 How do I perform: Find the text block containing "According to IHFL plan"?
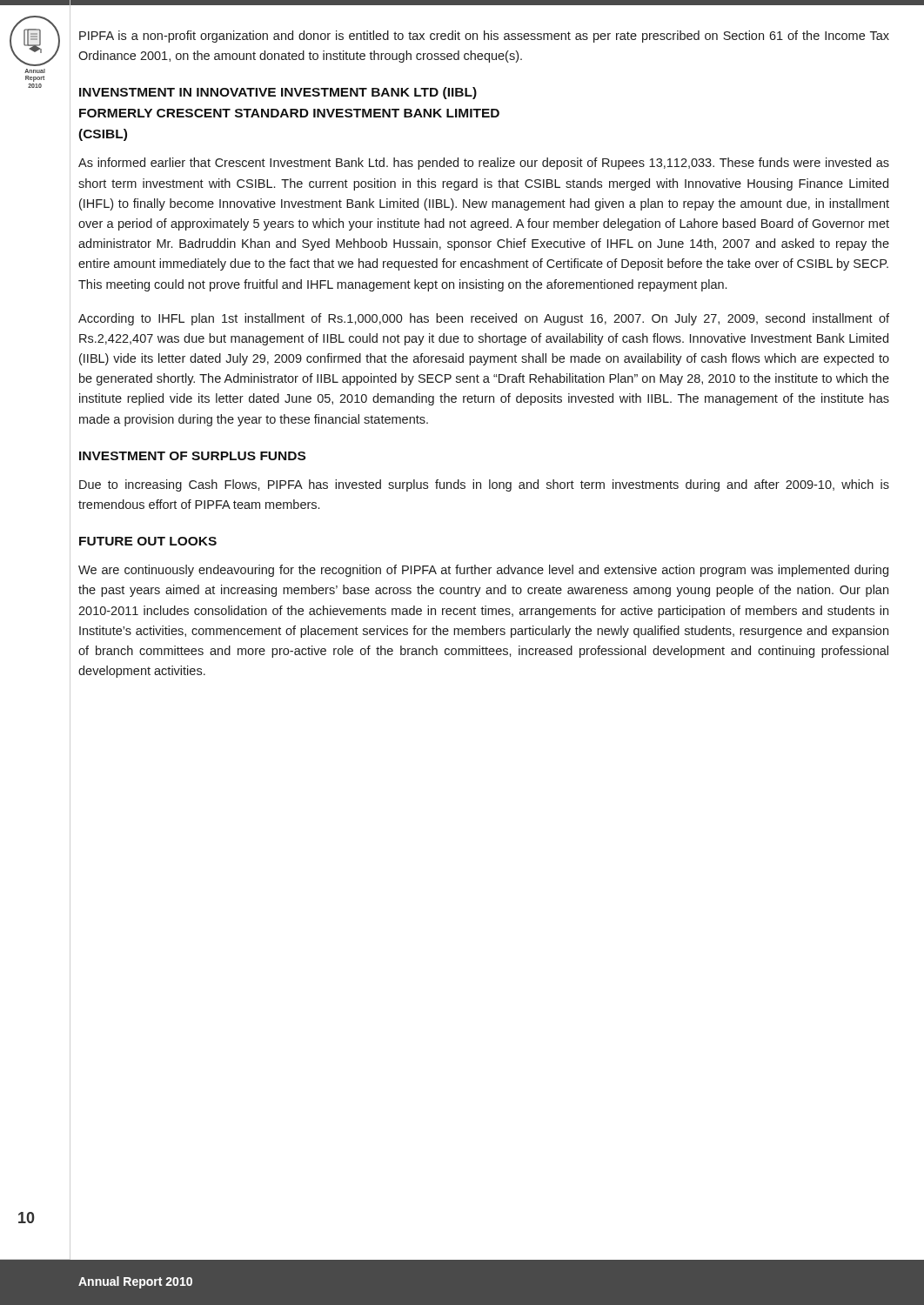click(484, 369)
